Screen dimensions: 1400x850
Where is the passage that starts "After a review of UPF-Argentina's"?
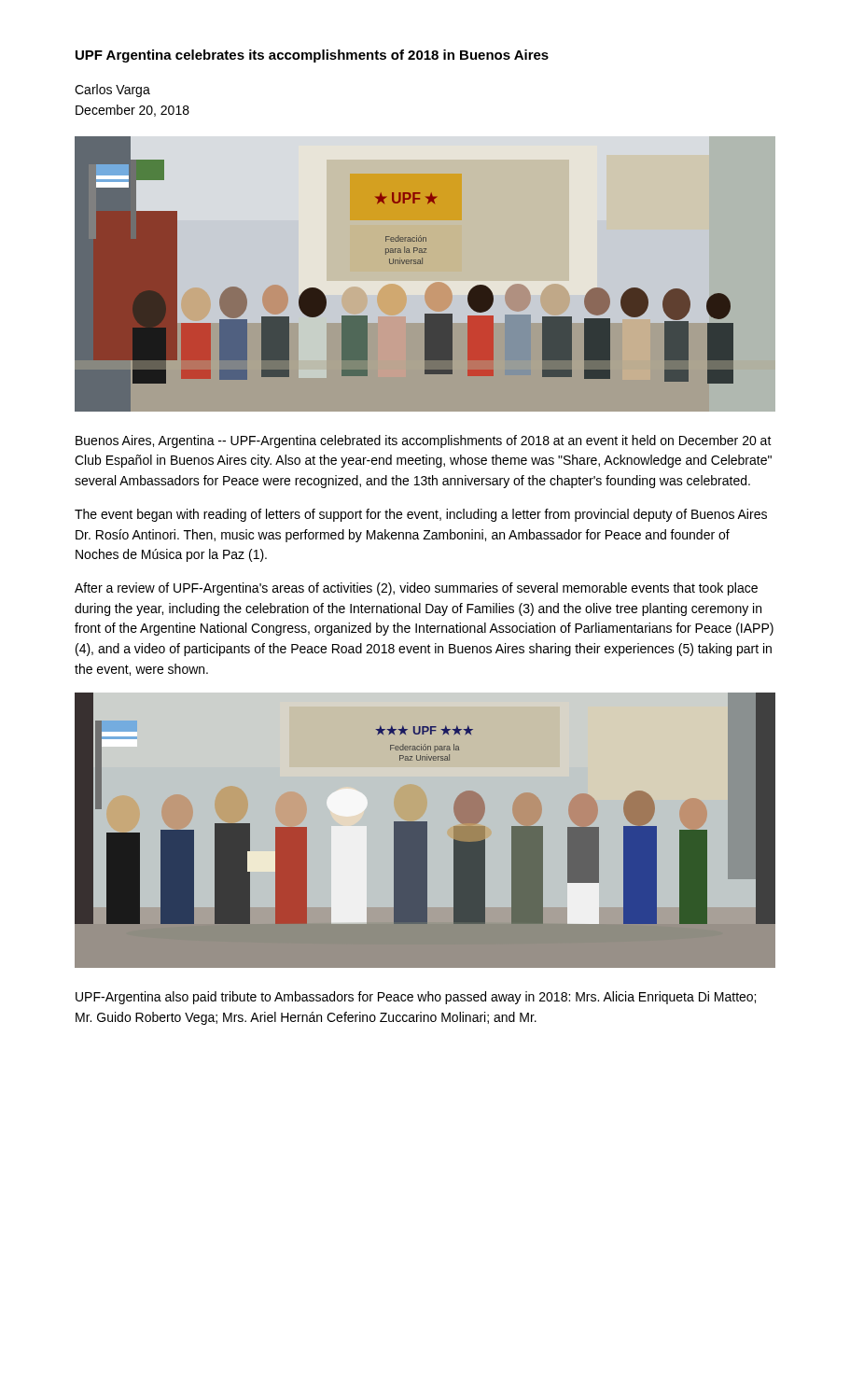424,628
